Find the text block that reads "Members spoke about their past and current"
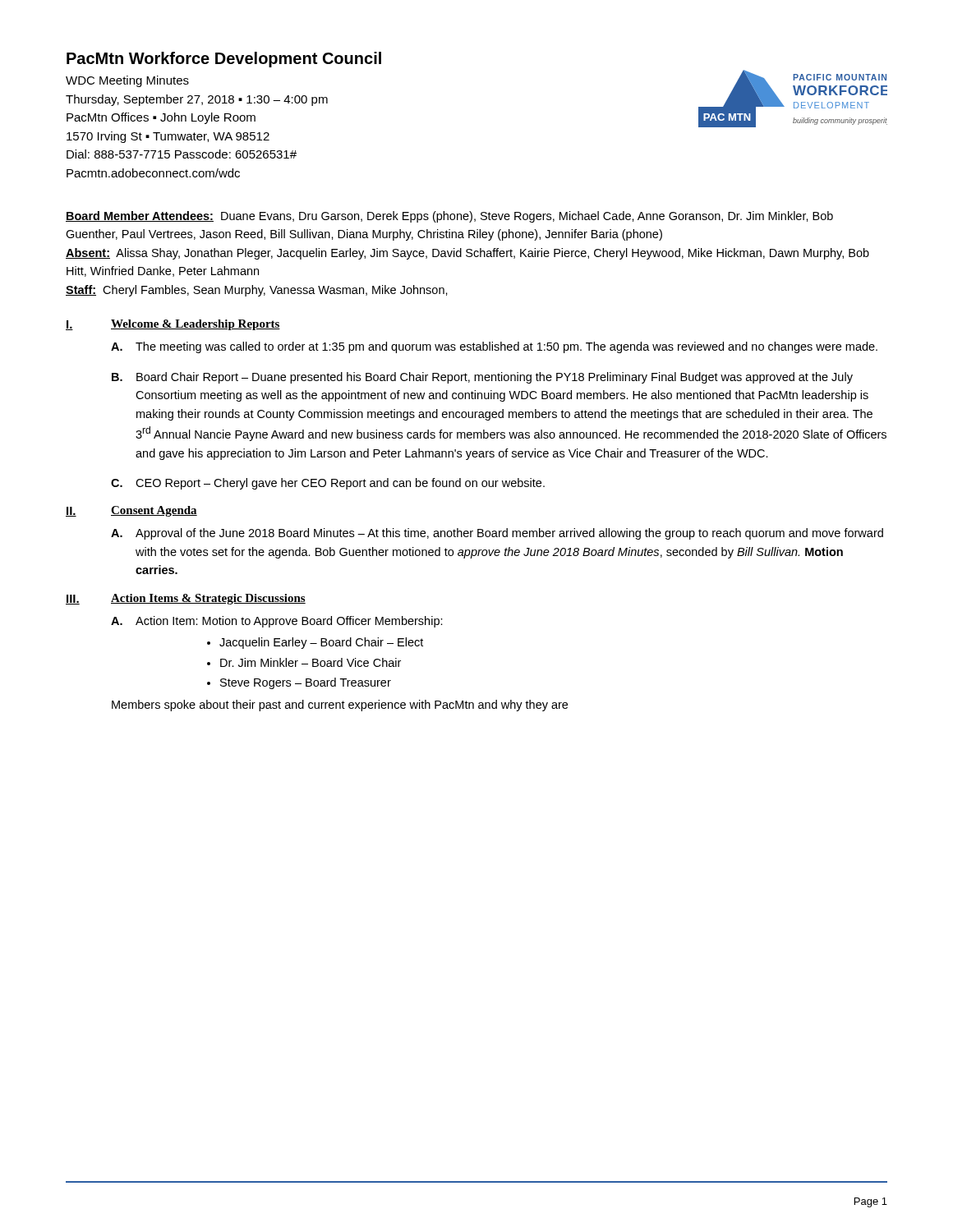This screenshot has width=953, height=1232. tap(340, 705)
